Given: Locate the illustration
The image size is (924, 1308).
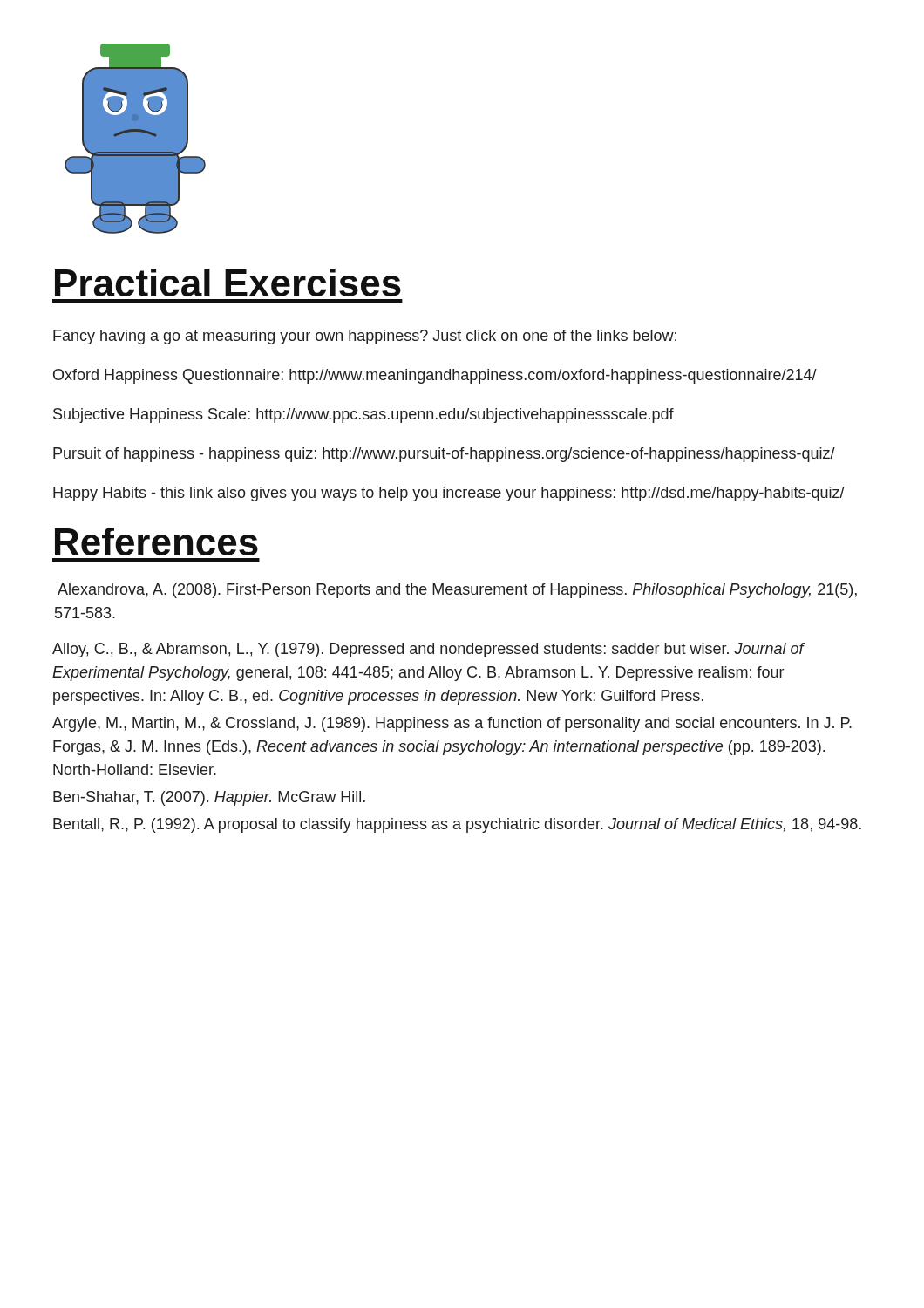Looking at the screenshot, I should pos(462,135).
